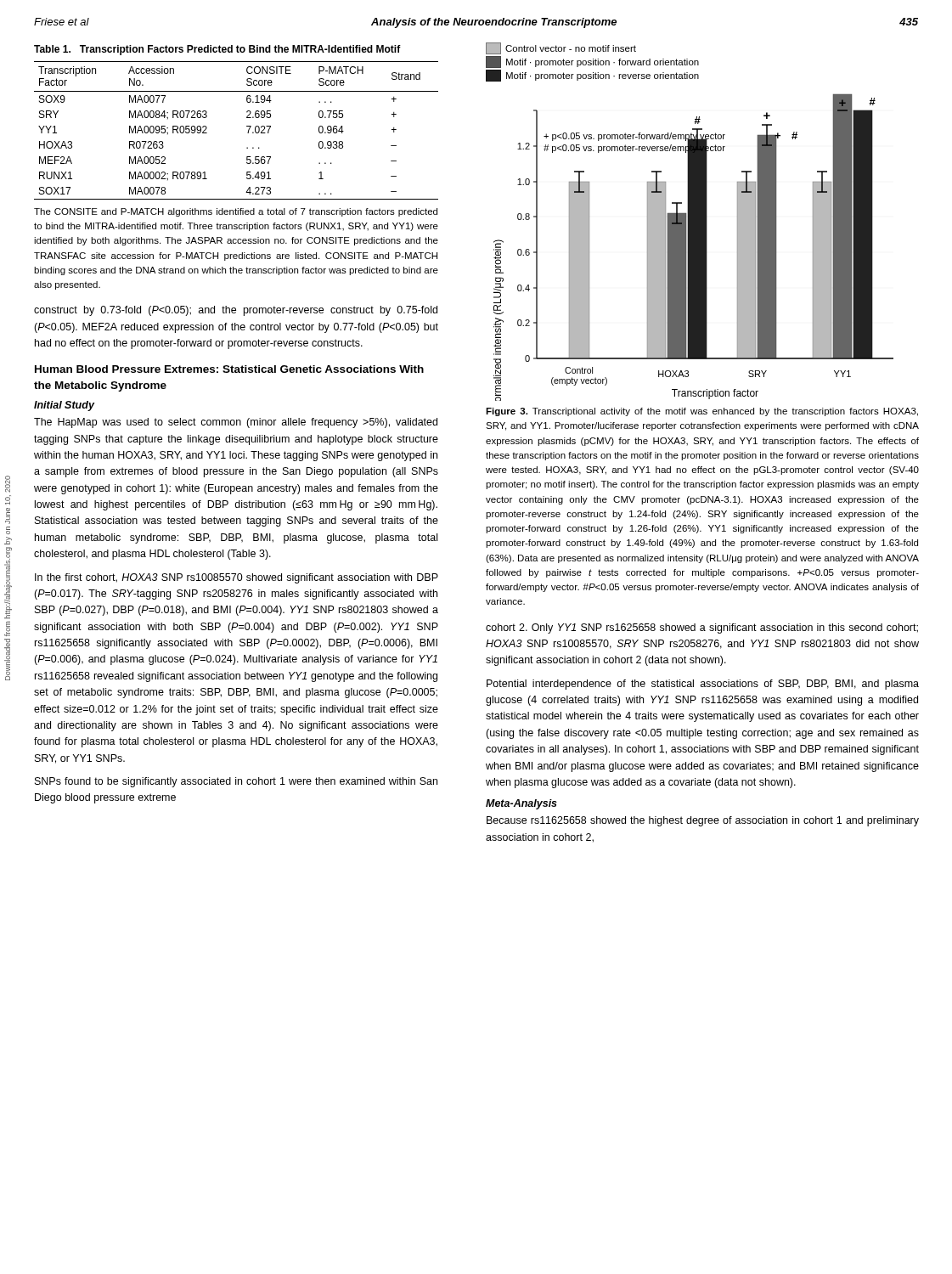Click on the grouped bar chart
952x1274 pixels.
pos(702,244)
